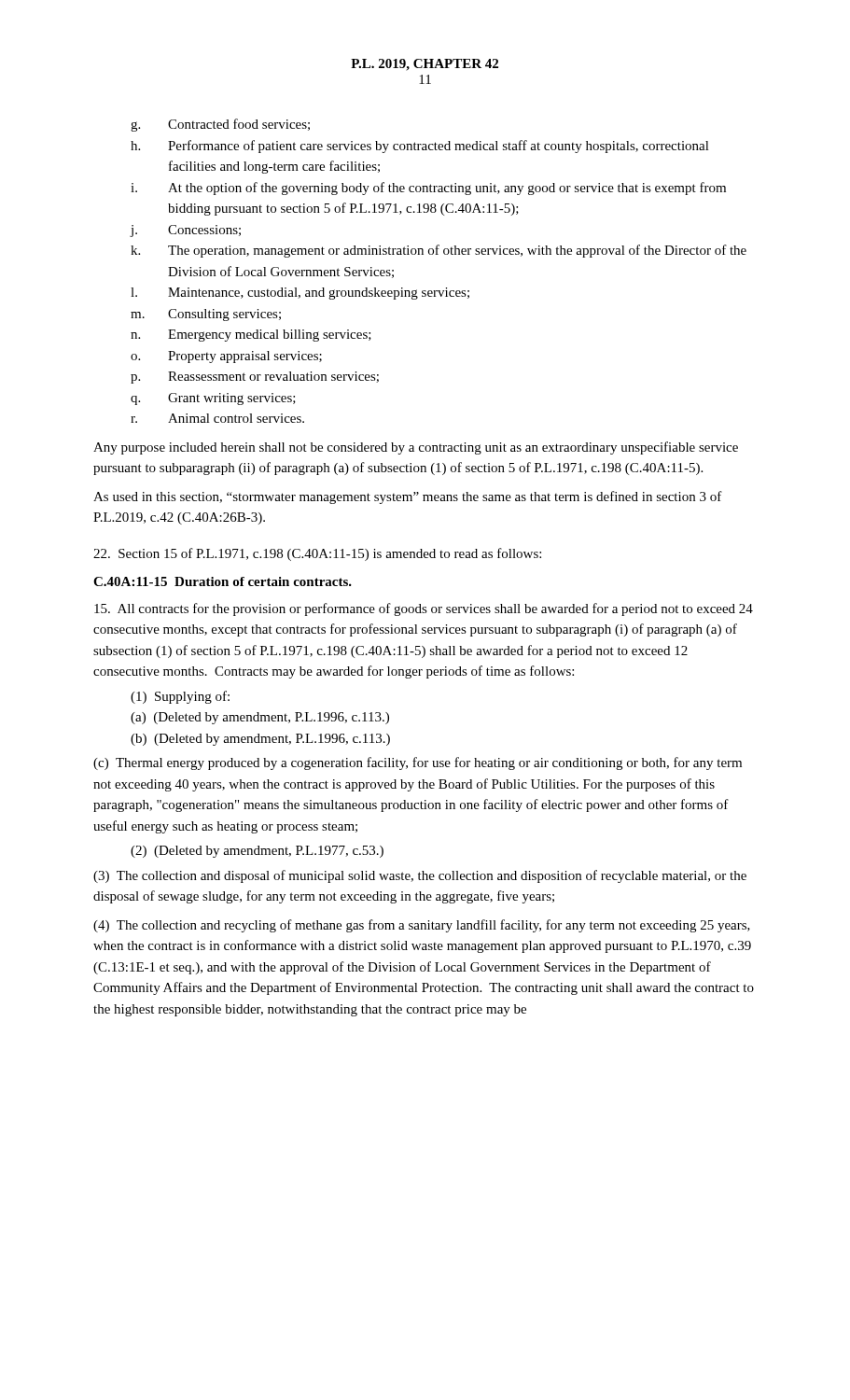Click on the text block that reads "All contracts for the provision or"
The height and width of the screenshot is (1400, 850).
click(x=423, y=640)
